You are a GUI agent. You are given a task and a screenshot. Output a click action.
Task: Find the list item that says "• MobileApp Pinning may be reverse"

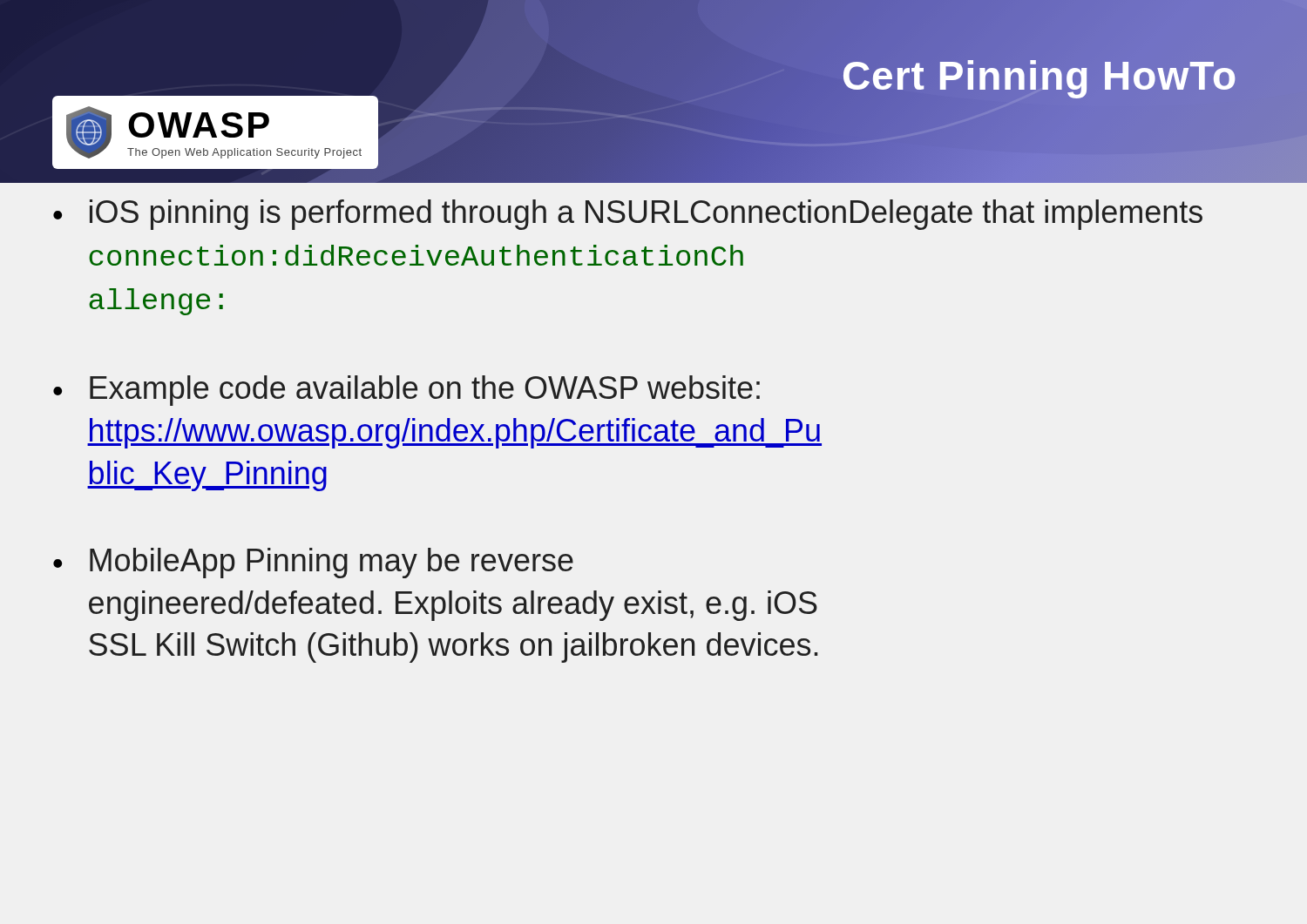(436, 604)
